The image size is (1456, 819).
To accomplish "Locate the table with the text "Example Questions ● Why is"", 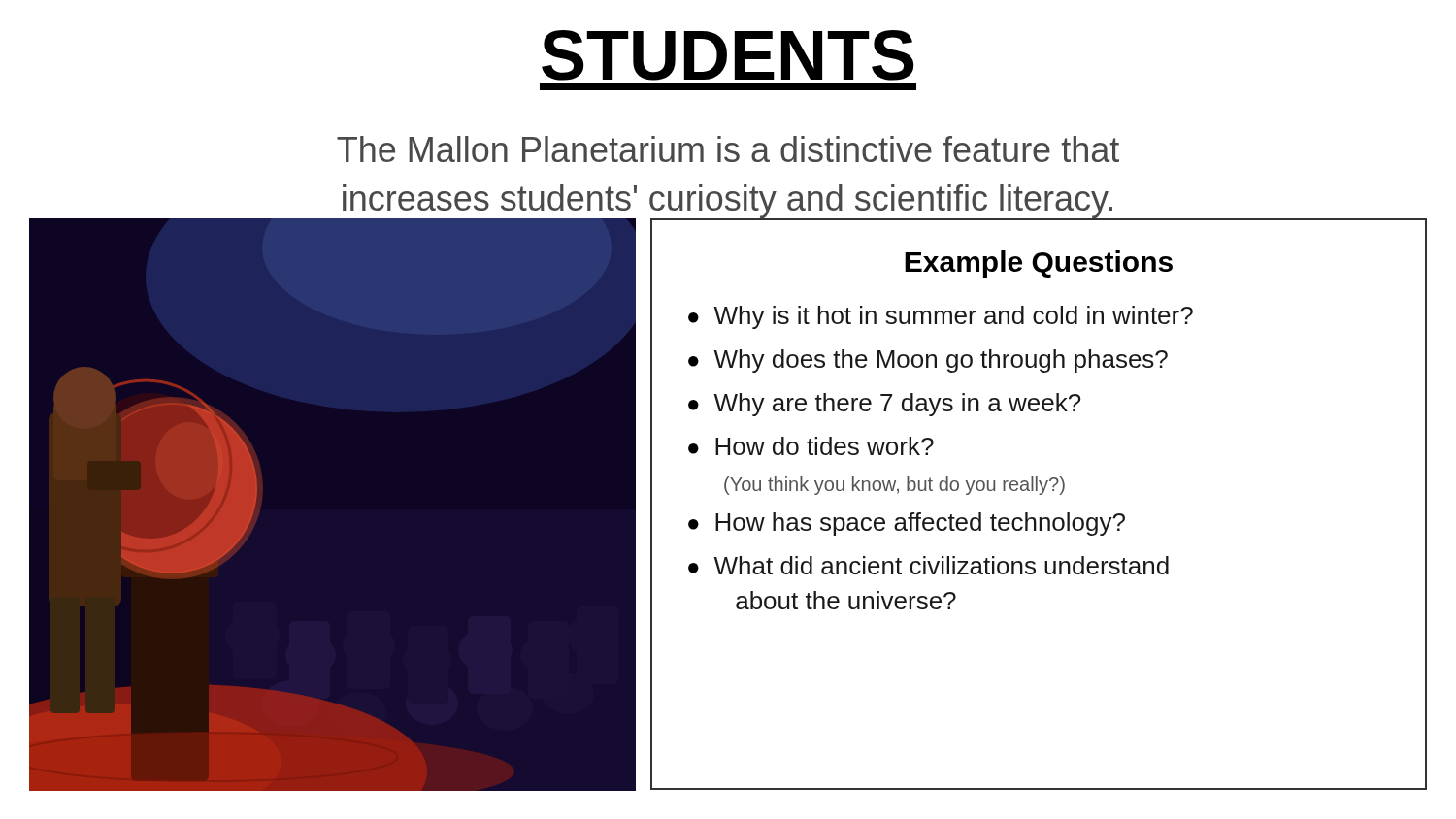I will pyautogui.click(x=1039, y=504).
